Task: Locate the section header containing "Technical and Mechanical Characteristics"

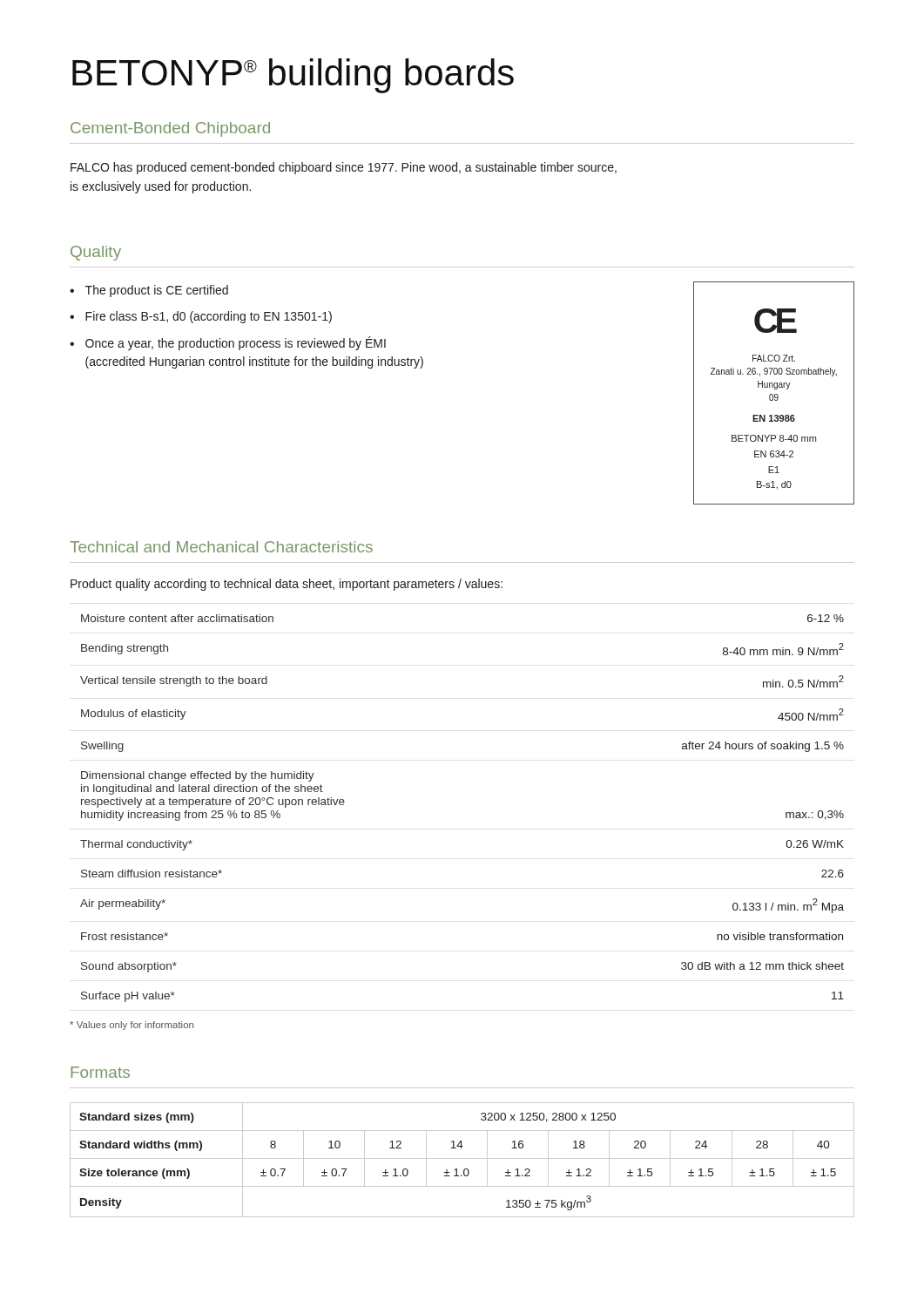Action: coord(221,547)
